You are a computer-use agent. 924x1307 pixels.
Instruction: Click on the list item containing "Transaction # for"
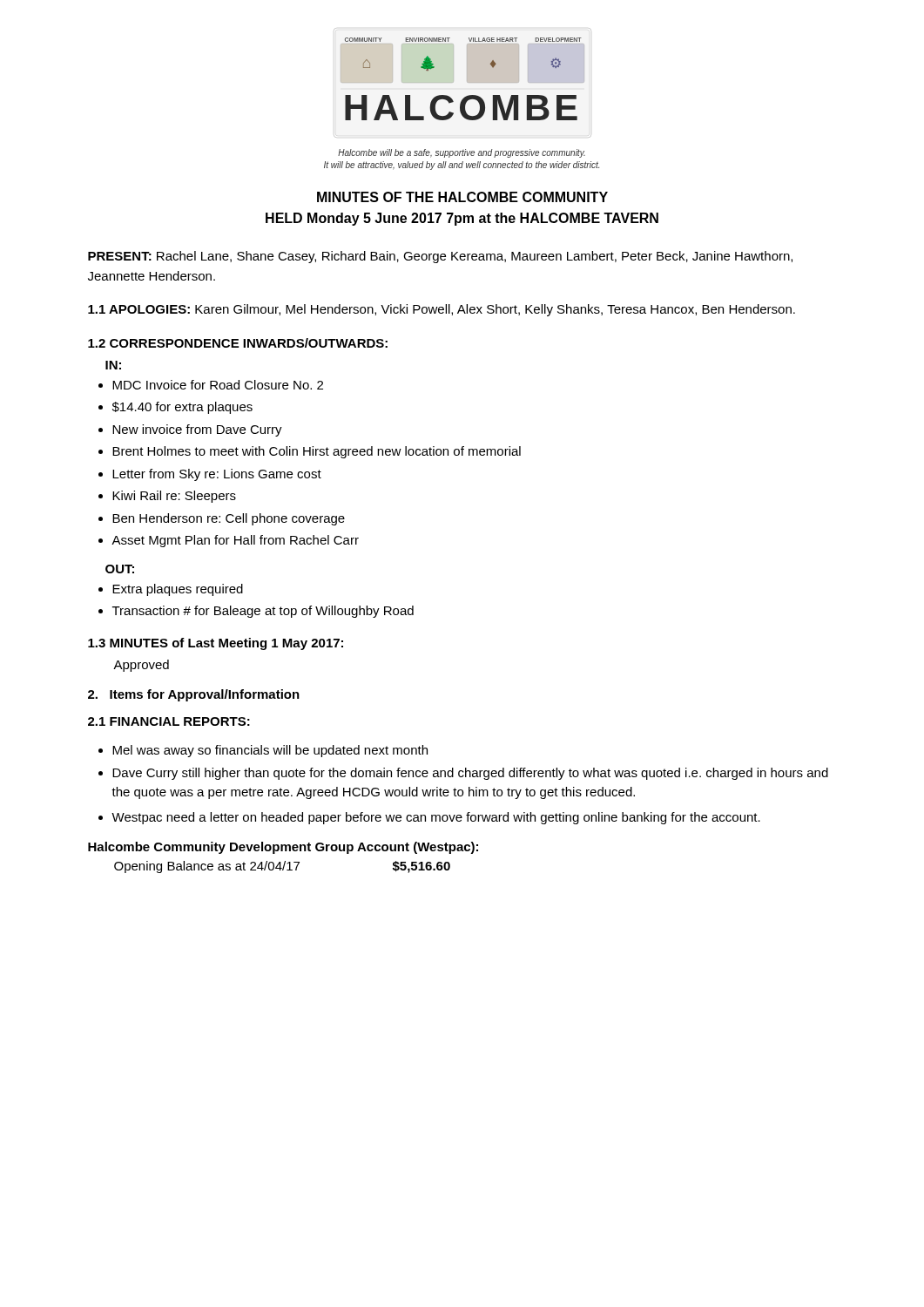coord(263,610)
